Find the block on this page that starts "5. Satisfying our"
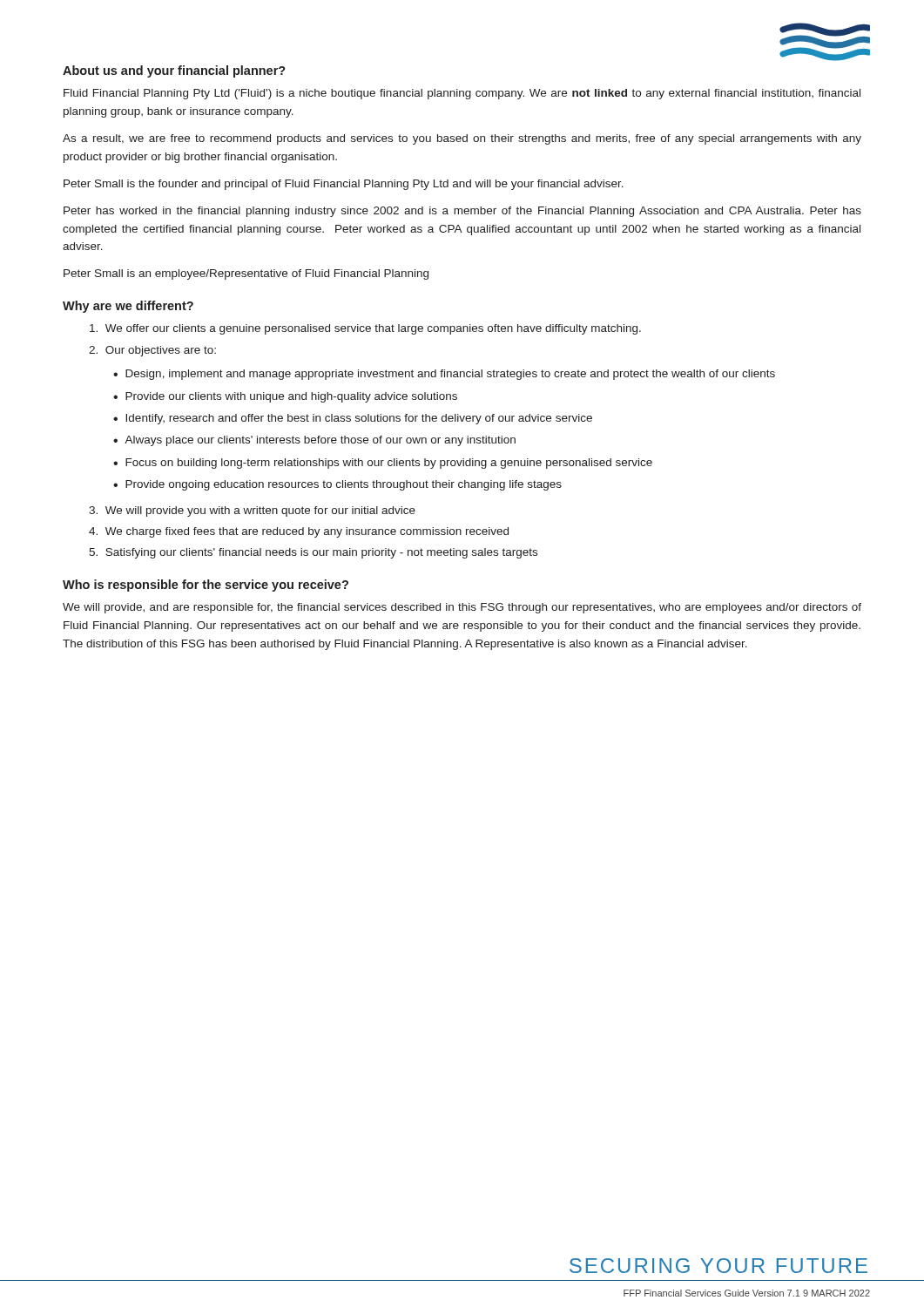 tap(313, 552)
